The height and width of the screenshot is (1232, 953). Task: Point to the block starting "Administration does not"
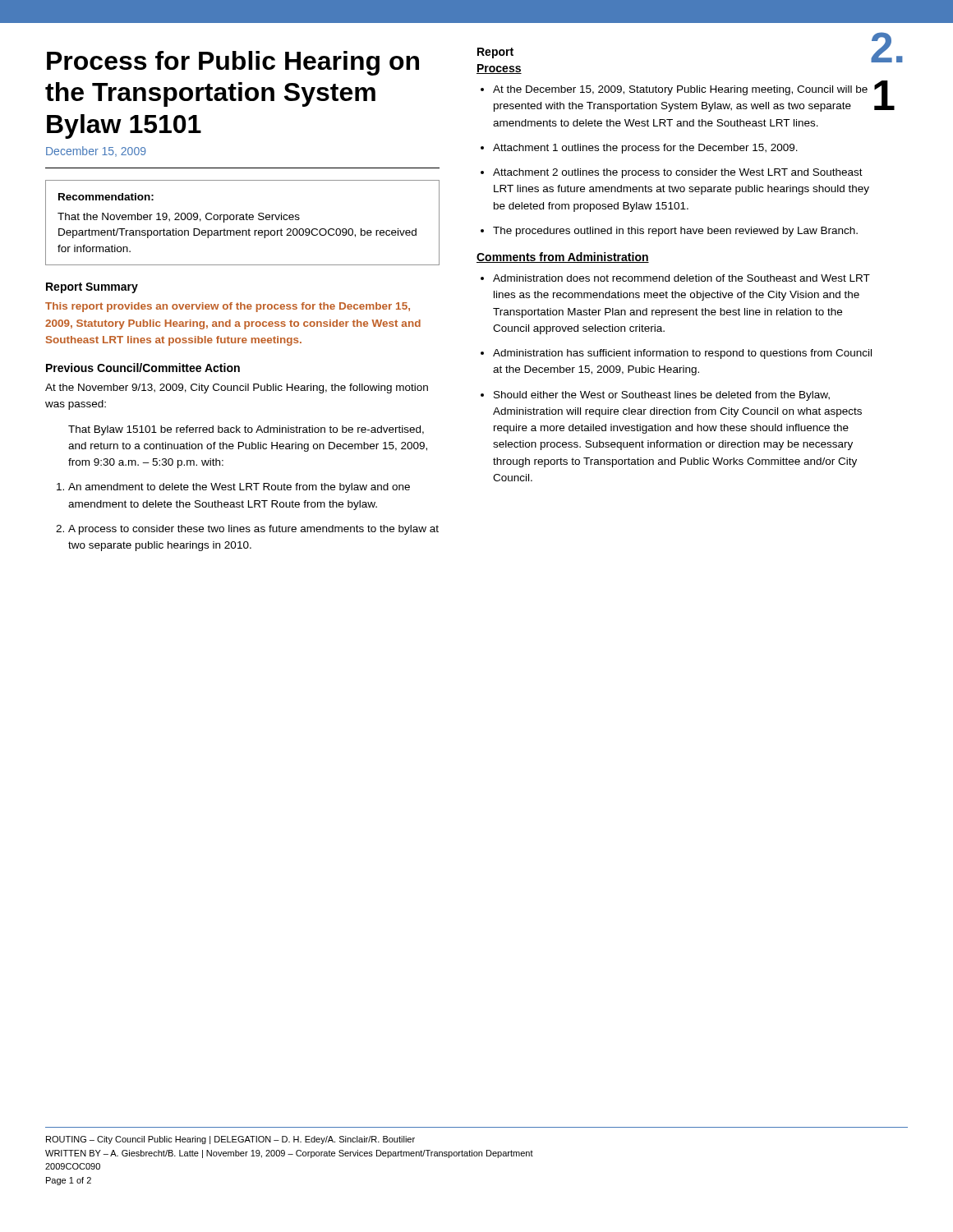tap(681, 303)
